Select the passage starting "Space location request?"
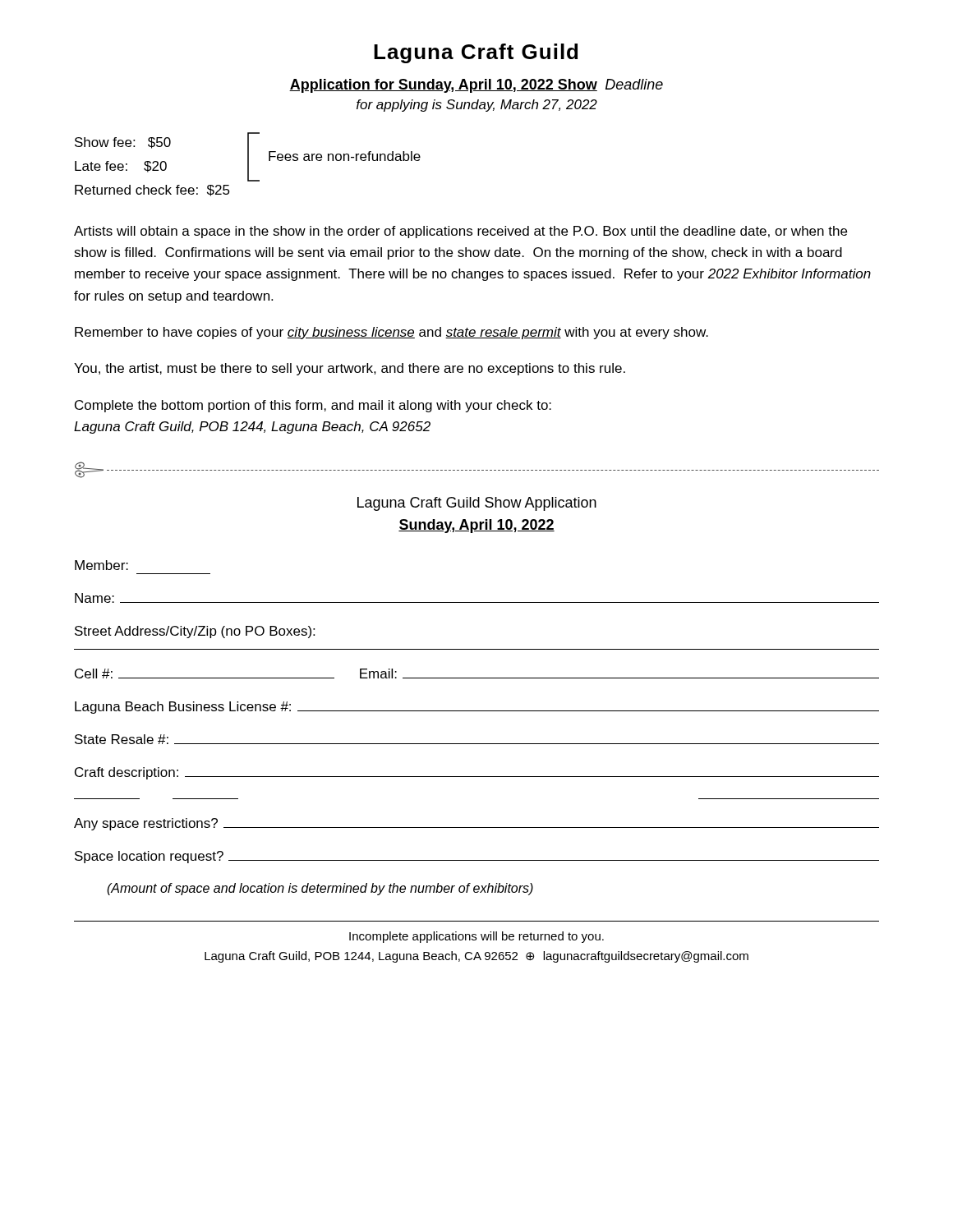The image size is (953, 1232). [476, 857]
